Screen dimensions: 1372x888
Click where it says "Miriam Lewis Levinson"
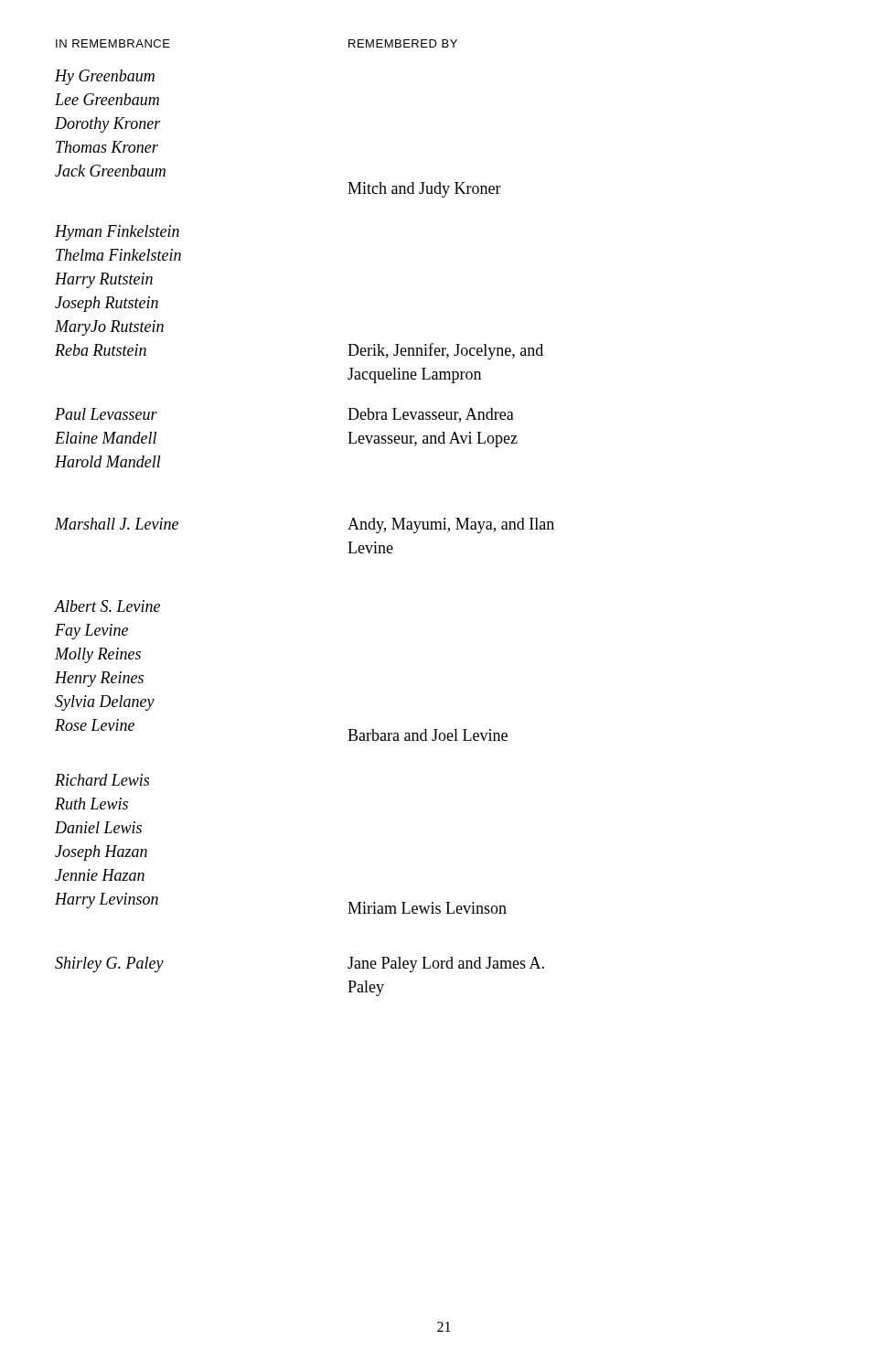point(427,908)
